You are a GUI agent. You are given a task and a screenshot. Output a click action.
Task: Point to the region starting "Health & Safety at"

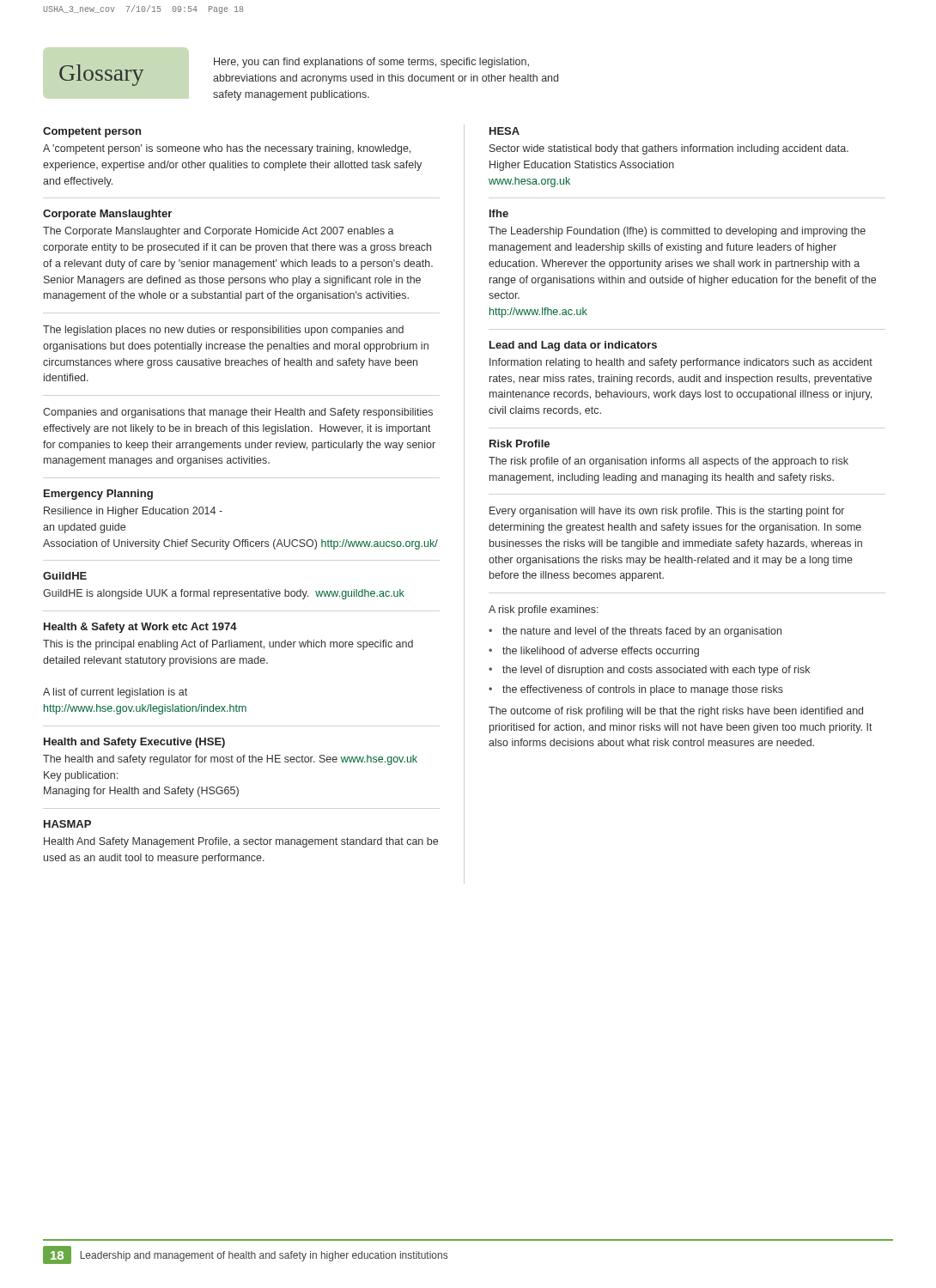click(x=140, y=626)
